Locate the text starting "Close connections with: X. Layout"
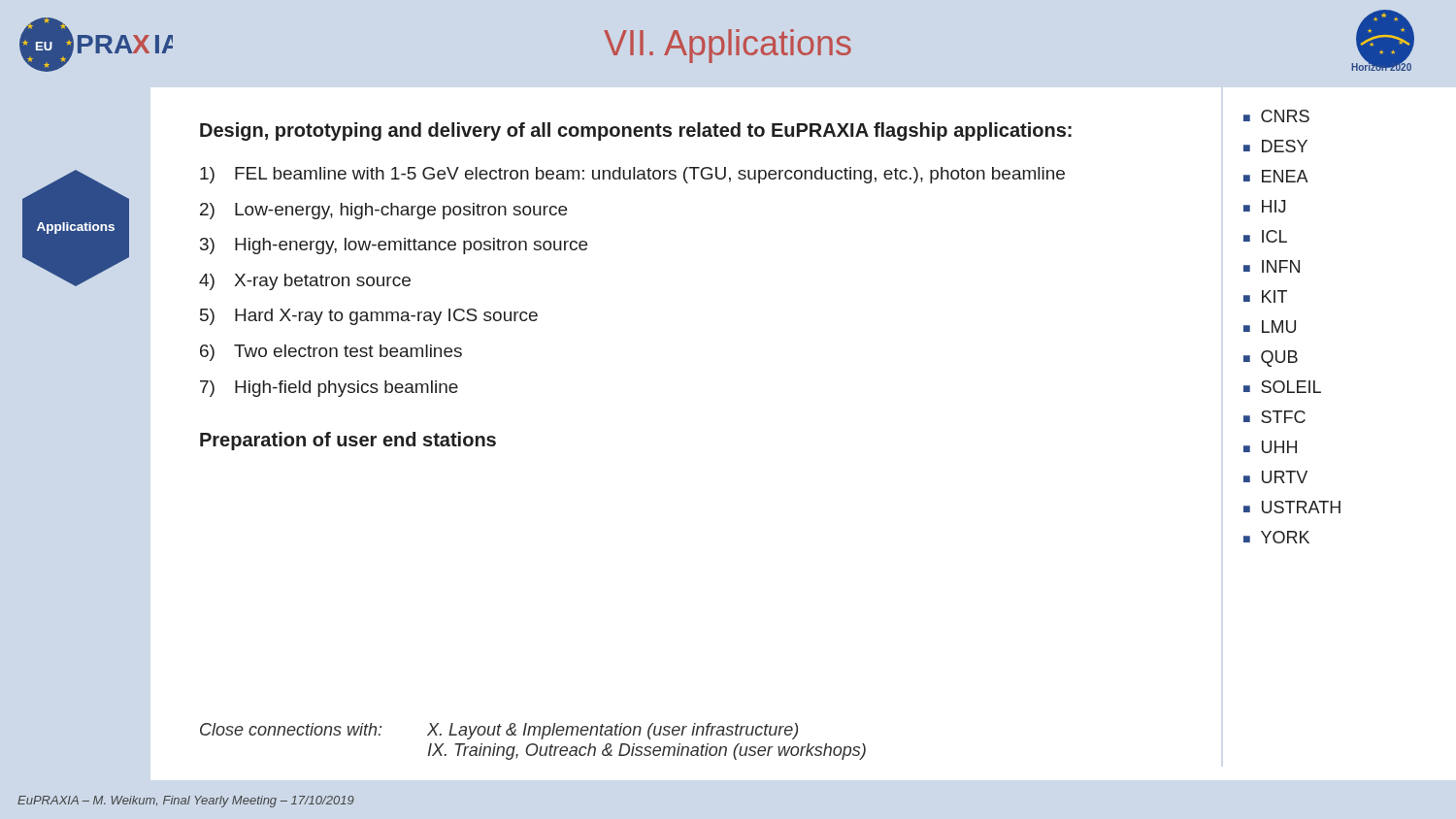 (x=533, y=740)
